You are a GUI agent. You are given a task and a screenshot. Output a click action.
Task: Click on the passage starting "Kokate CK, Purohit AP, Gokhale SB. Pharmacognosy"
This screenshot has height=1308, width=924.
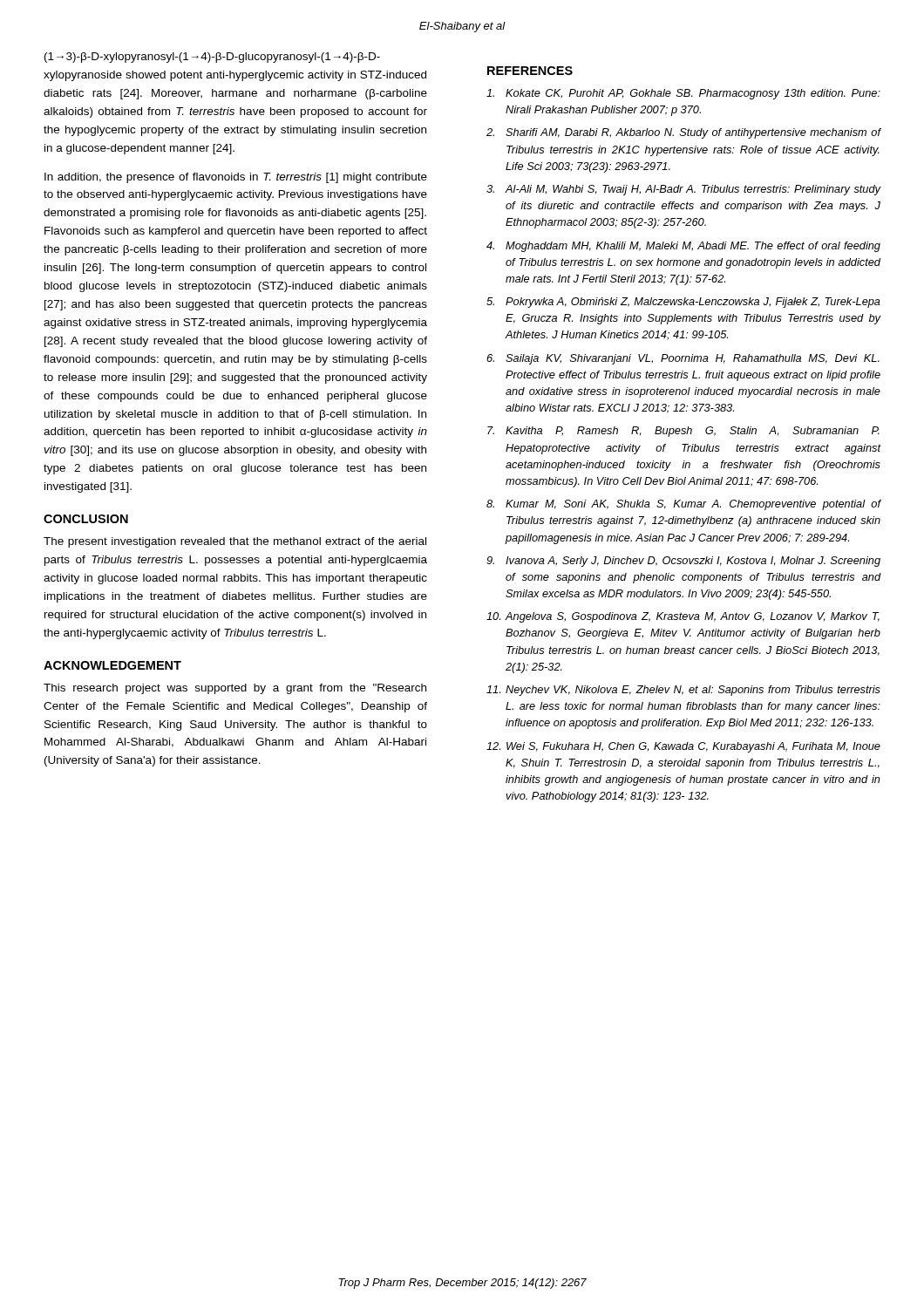(x=683, y=101)
